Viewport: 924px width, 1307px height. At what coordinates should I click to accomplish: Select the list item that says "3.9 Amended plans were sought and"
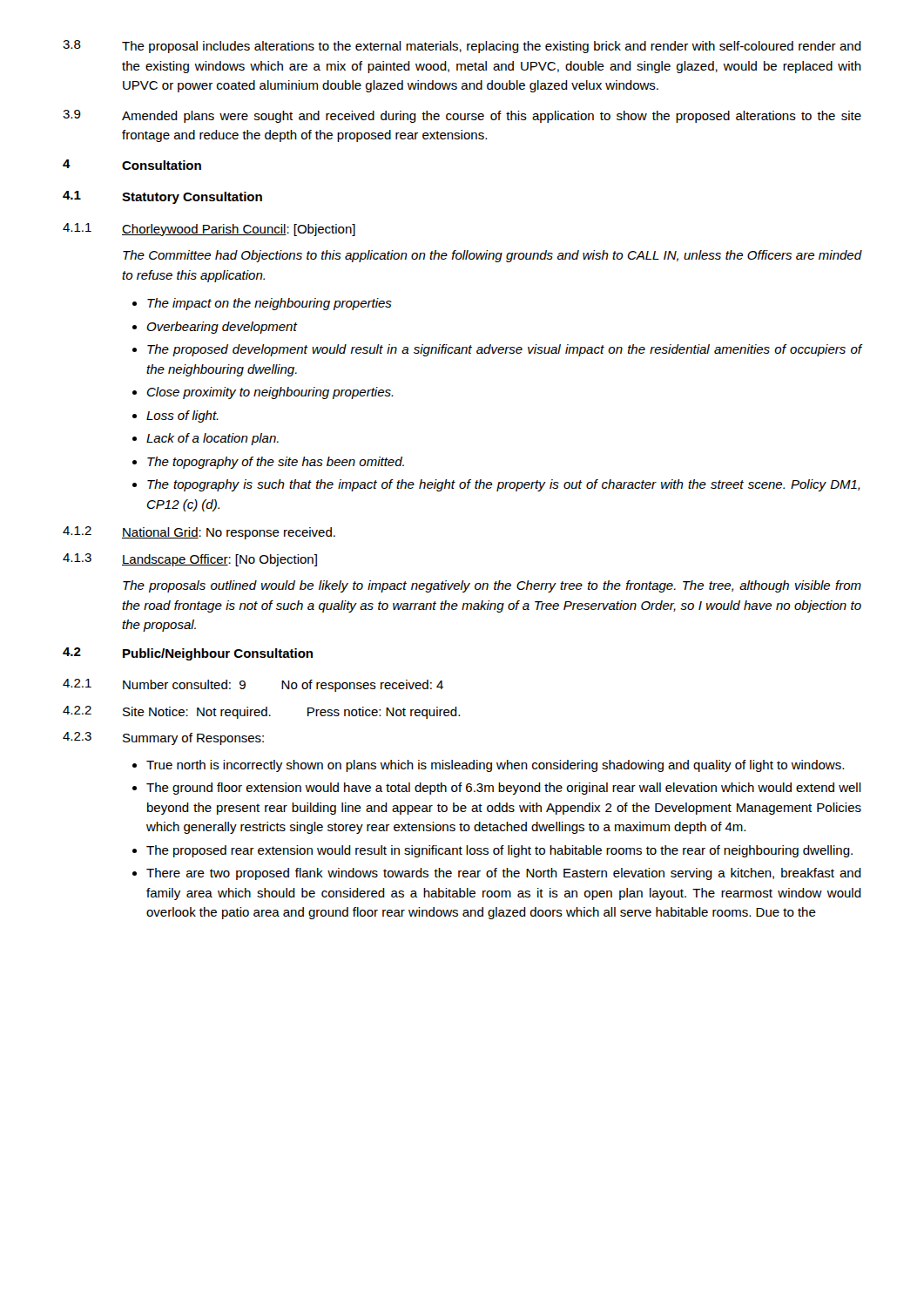[462, 125]
